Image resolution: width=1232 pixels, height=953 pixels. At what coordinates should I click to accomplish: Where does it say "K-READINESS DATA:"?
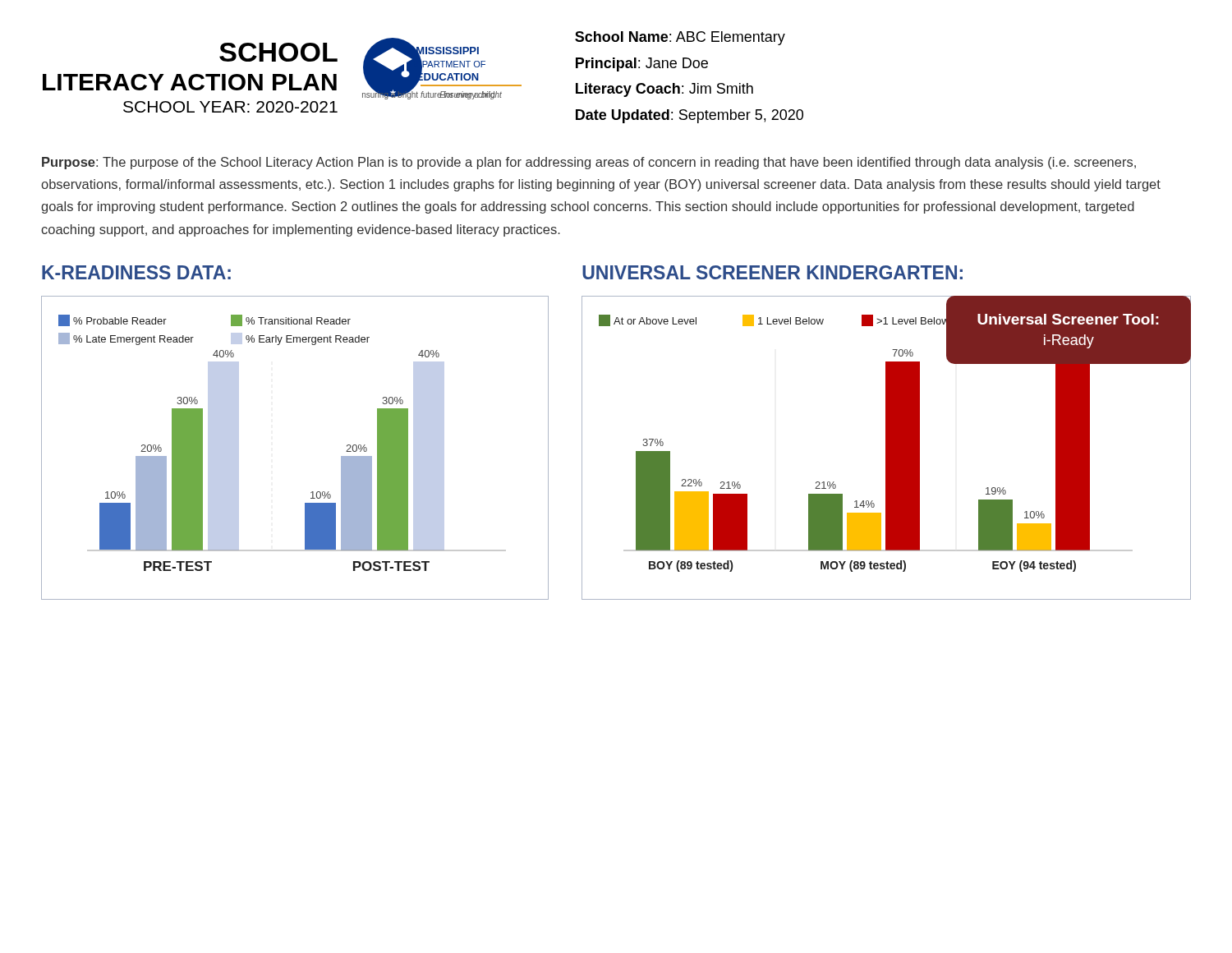click(137, 273)
